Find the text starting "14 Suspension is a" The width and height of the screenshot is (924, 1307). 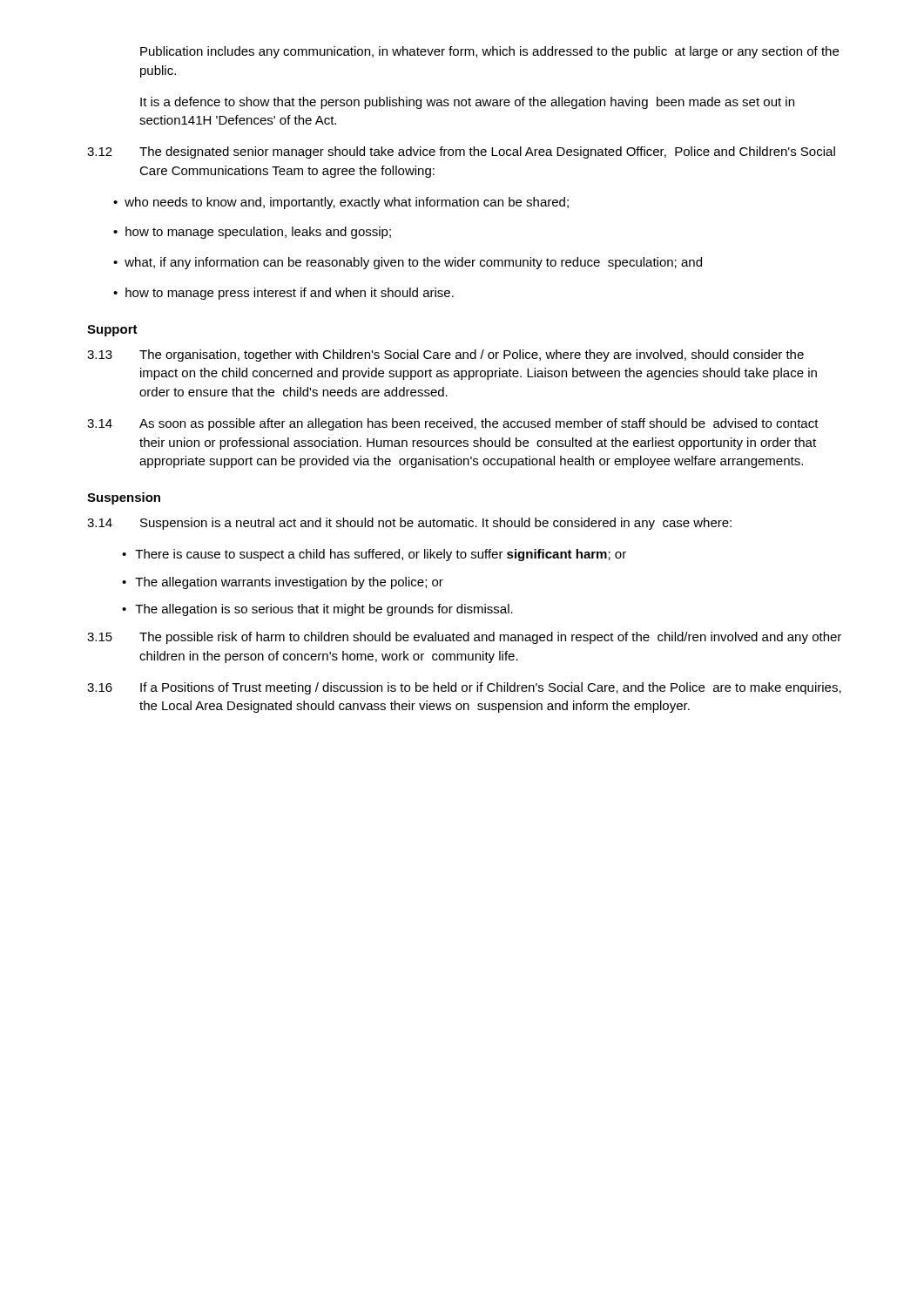point(466,523)
